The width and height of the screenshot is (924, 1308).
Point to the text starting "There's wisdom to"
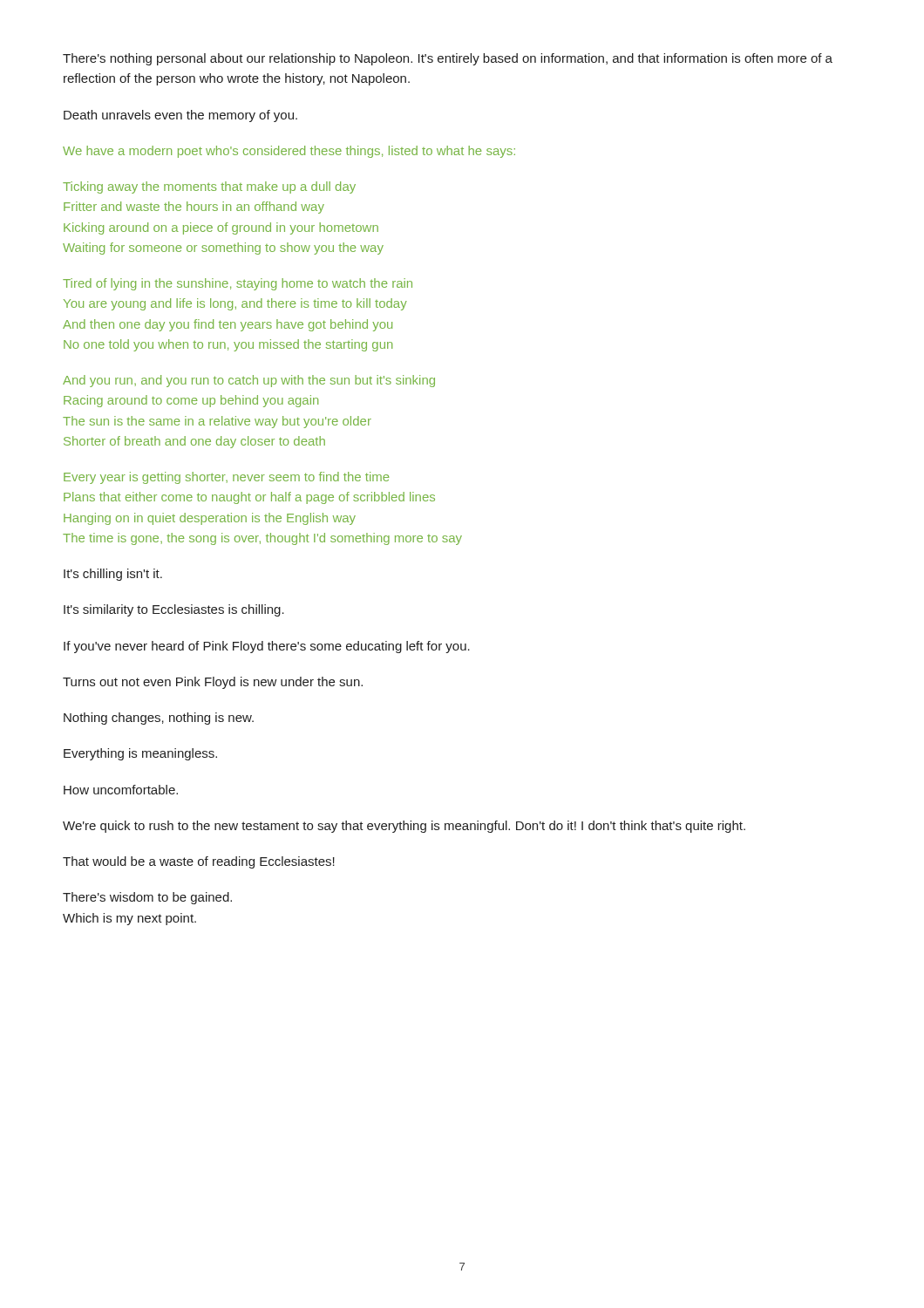148,907
